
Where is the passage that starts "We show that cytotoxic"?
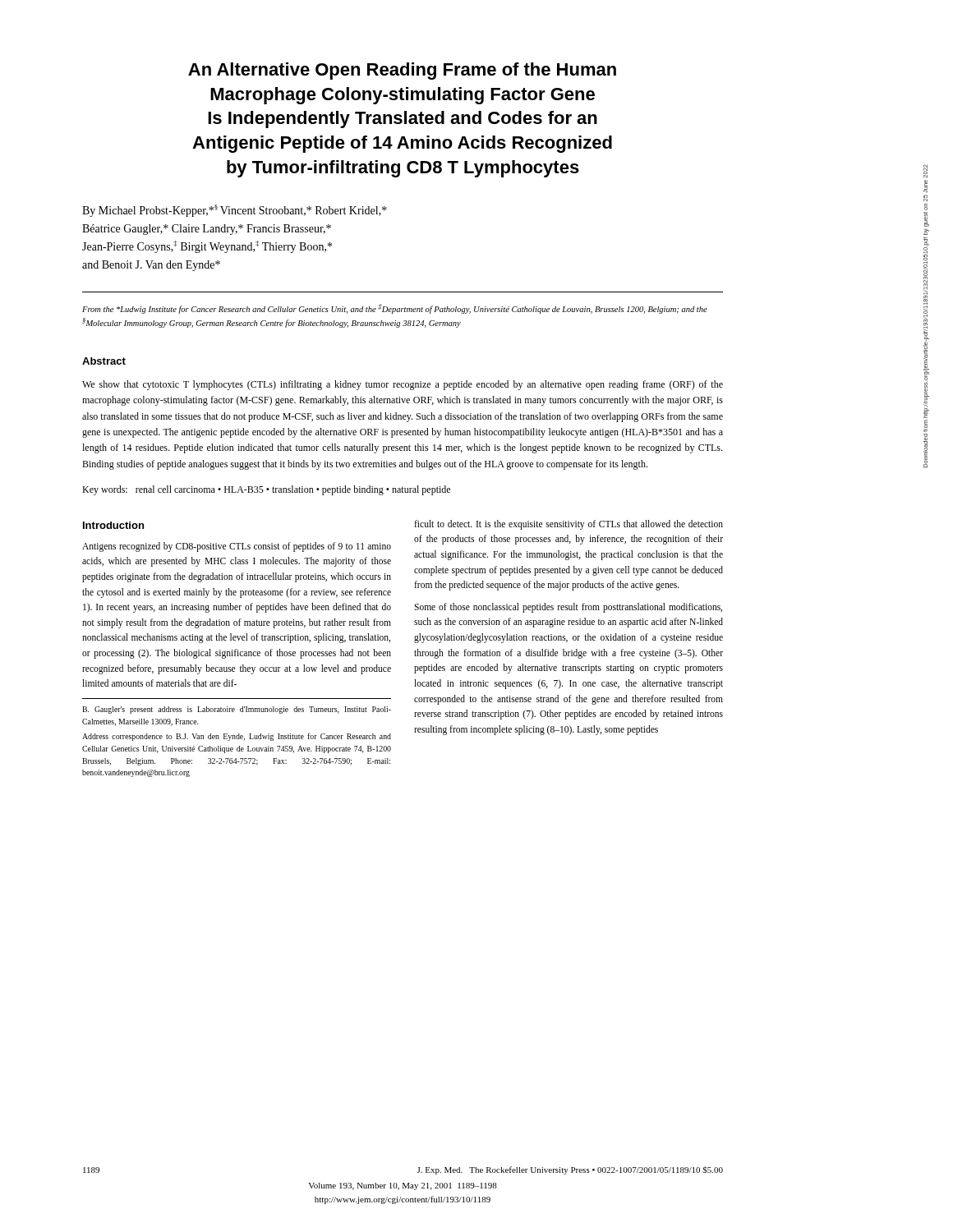coord(403,425)
